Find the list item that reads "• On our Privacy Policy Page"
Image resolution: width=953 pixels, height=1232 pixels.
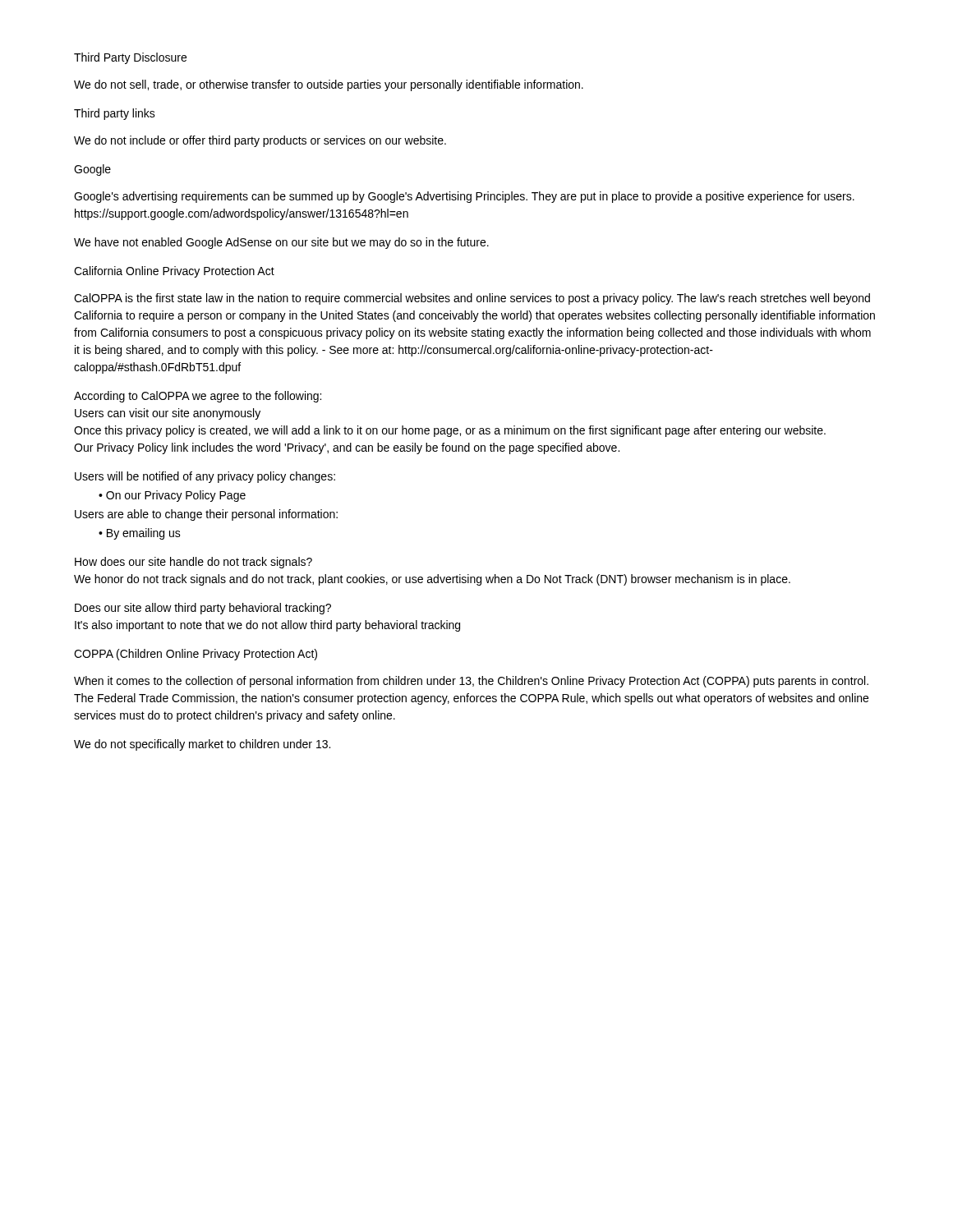point(172,495)
